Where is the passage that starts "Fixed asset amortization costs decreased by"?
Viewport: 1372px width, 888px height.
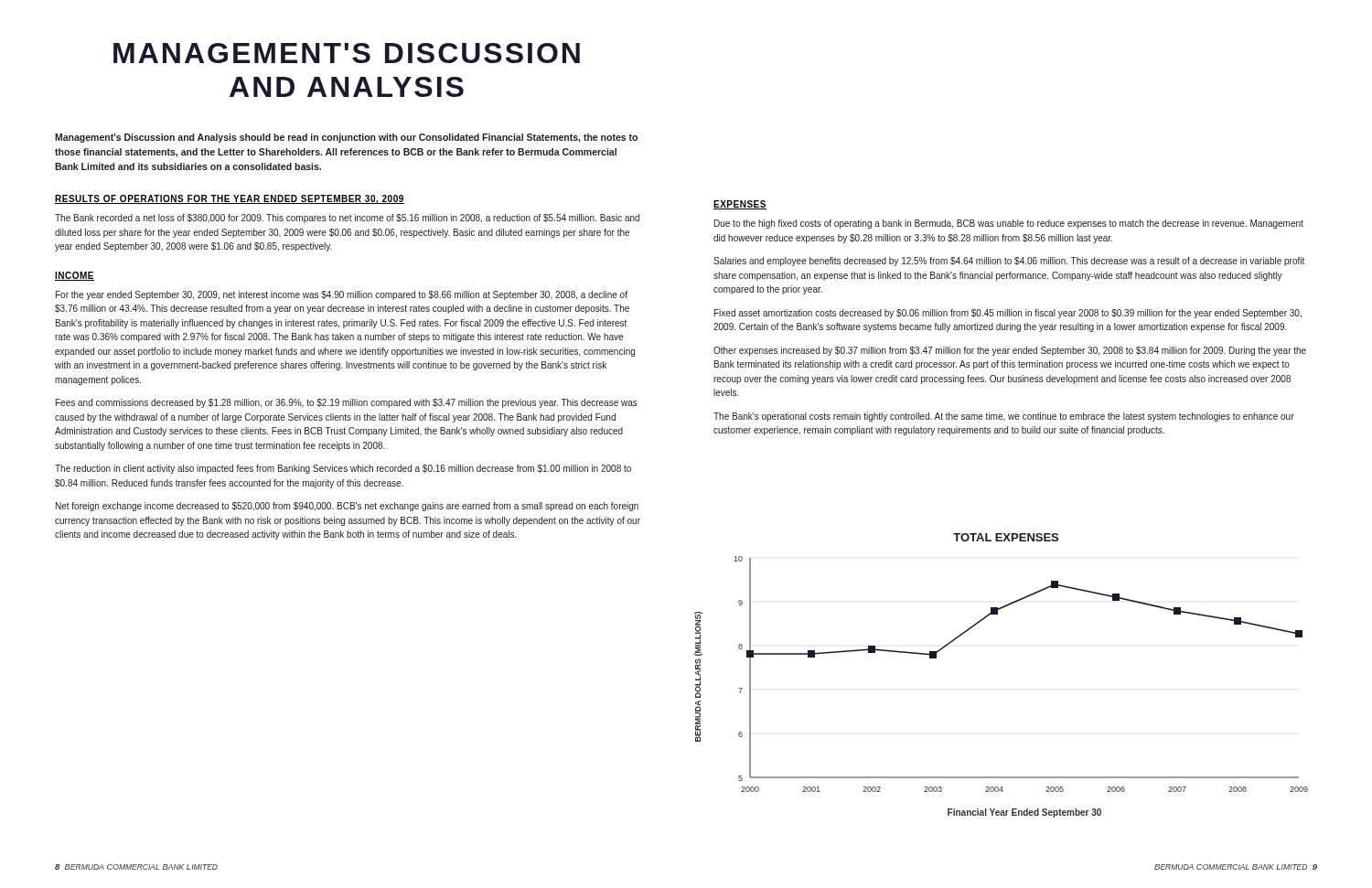[1008, 320]
